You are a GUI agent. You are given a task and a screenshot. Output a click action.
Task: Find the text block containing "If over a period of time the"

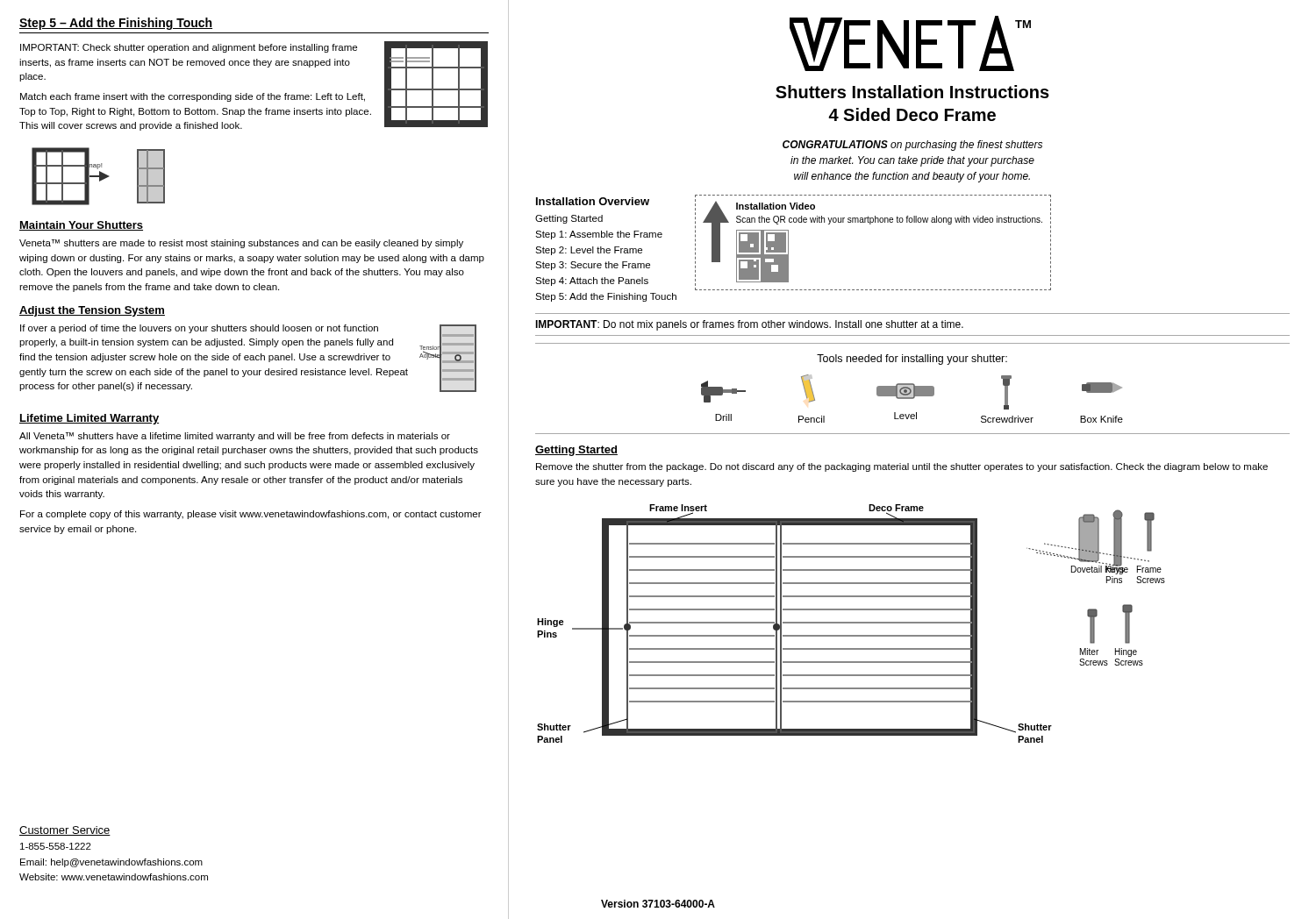pyautogui.click(x=214, y=357)
